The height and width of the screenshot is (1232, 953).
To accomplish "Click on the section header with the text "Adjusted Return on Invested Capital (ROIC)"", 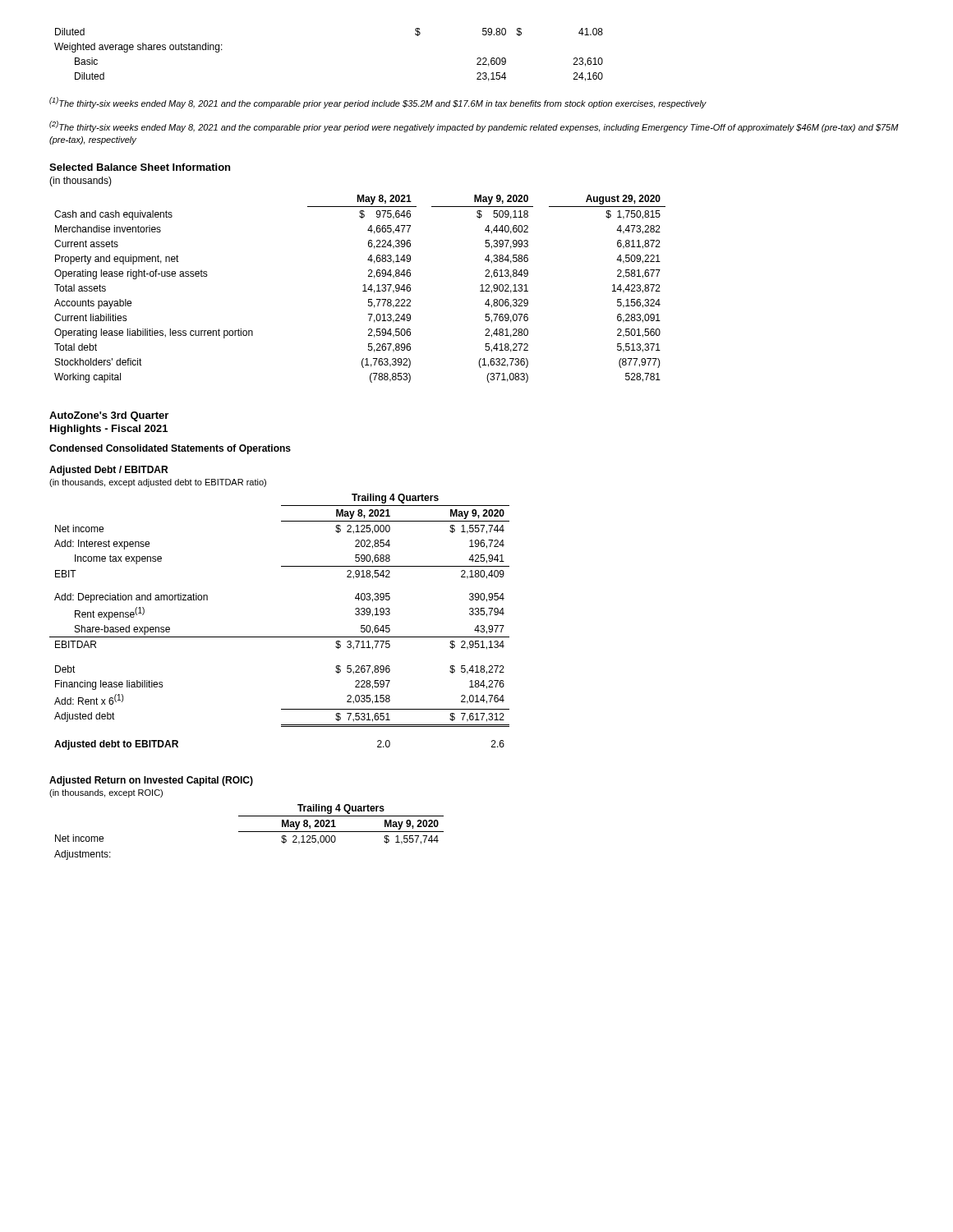I will (151, 780).
